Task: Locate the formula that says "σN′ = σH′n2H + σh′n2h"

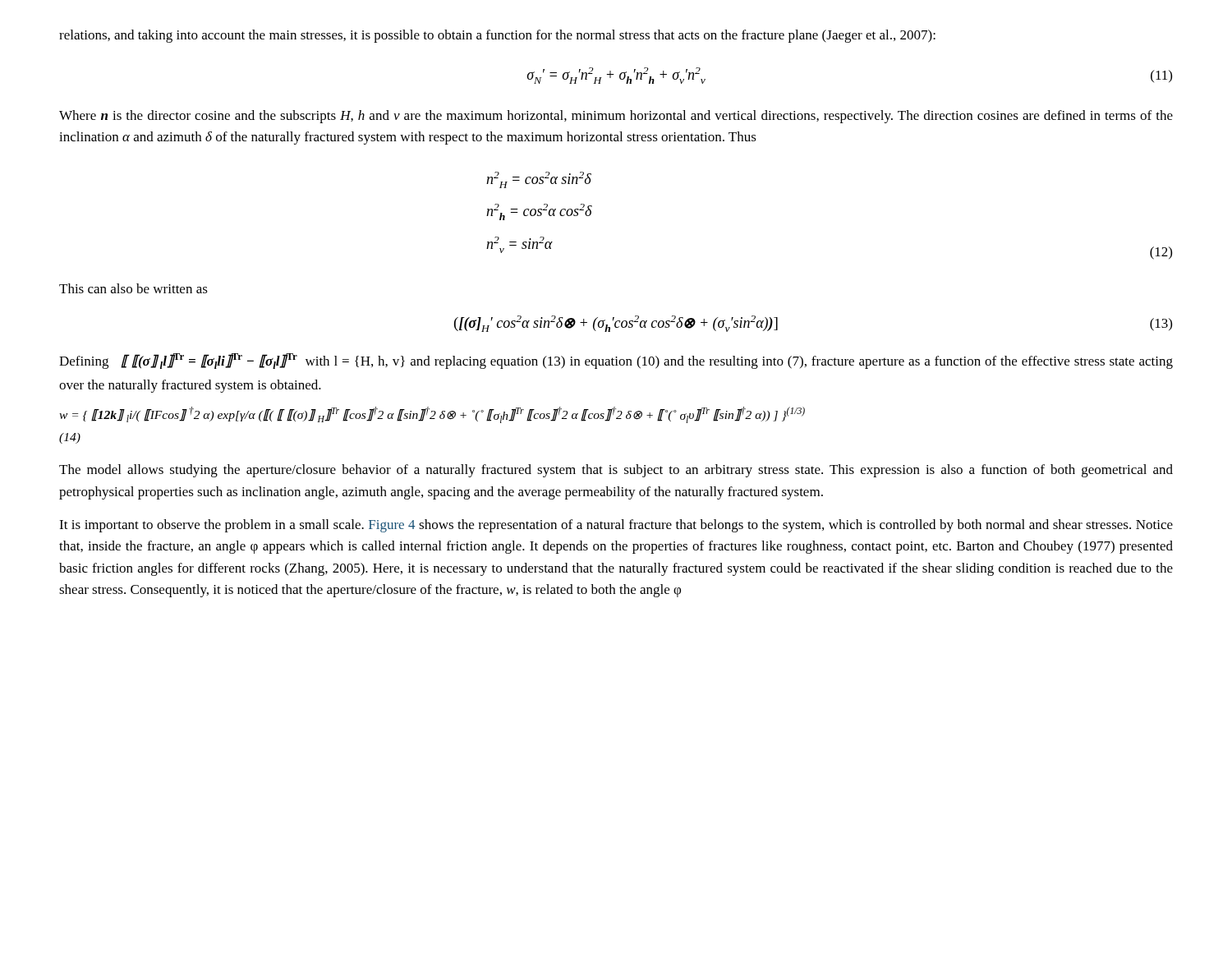Action: (610, 75)
